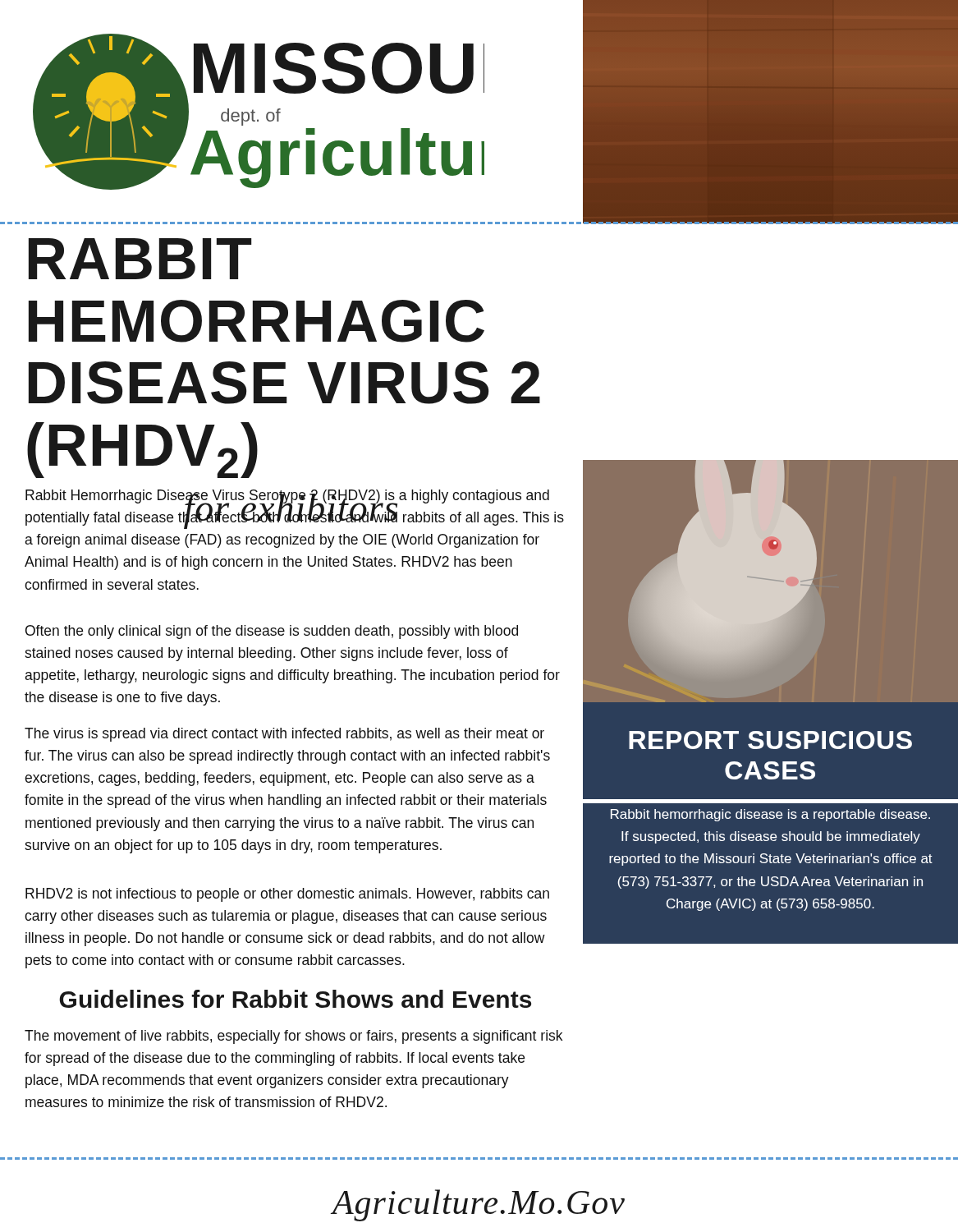958x1232 pixels.
Task: Select the text block that reads "RHDV2 is not infectious"
Action: (295, 928)
